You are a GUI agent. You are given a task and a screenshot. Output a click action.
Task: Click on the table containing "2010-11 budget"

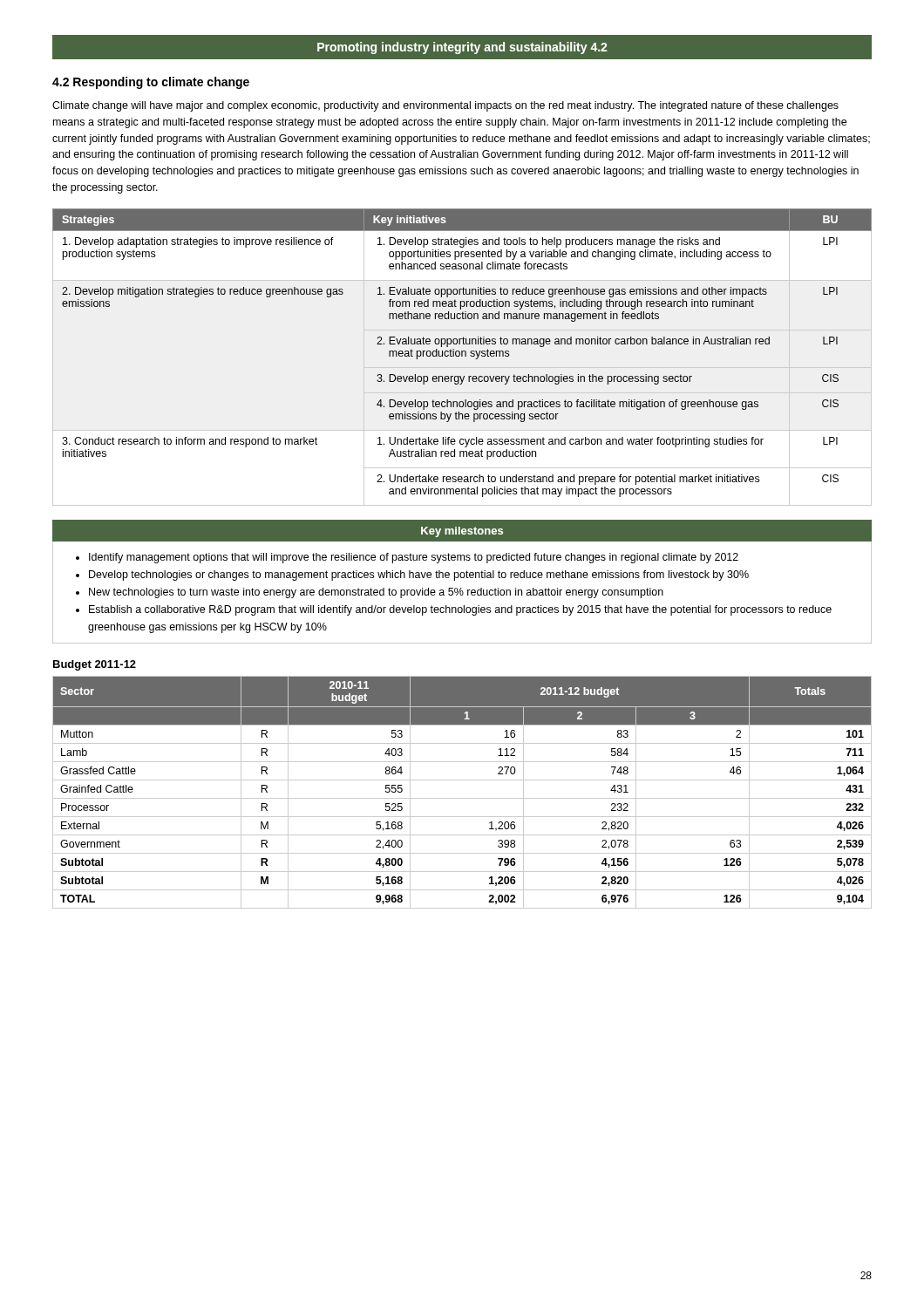coord(462,792)
